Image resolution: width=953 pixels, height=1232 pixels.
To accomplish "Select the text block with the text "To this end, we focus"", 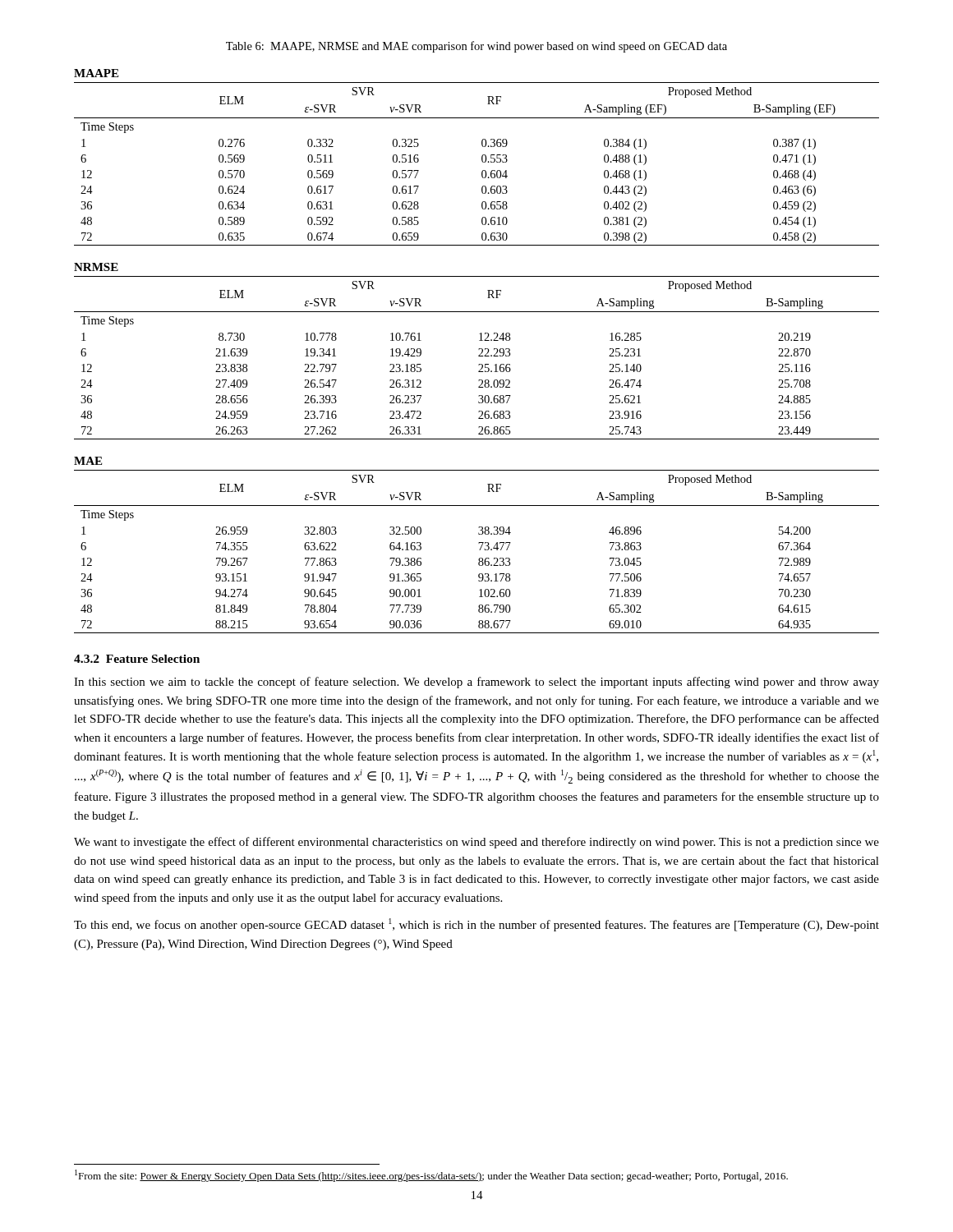I will (x=476, y=933).
